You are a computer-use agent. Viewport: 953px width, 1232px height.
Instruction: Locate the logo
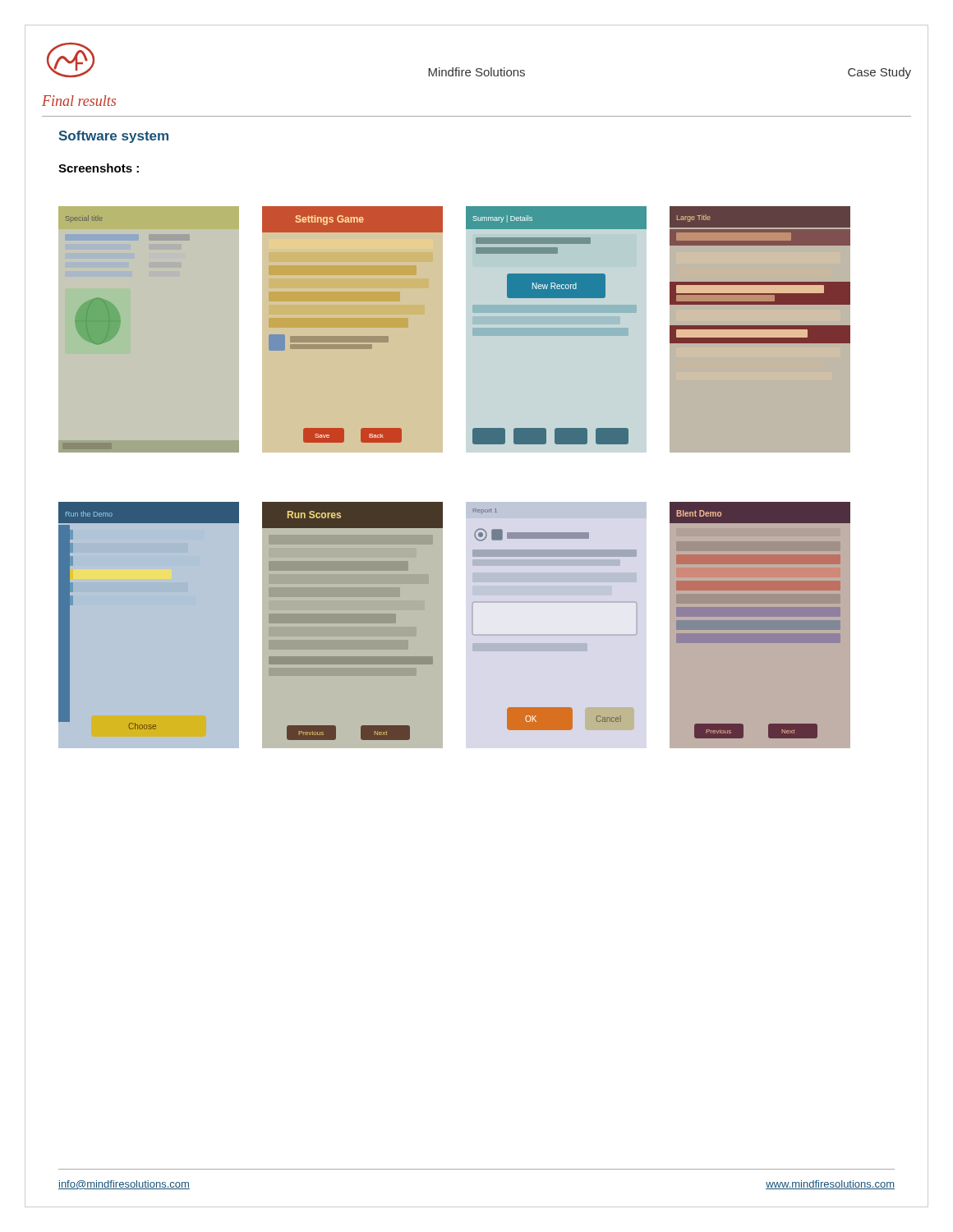click(x=79, y=76)
